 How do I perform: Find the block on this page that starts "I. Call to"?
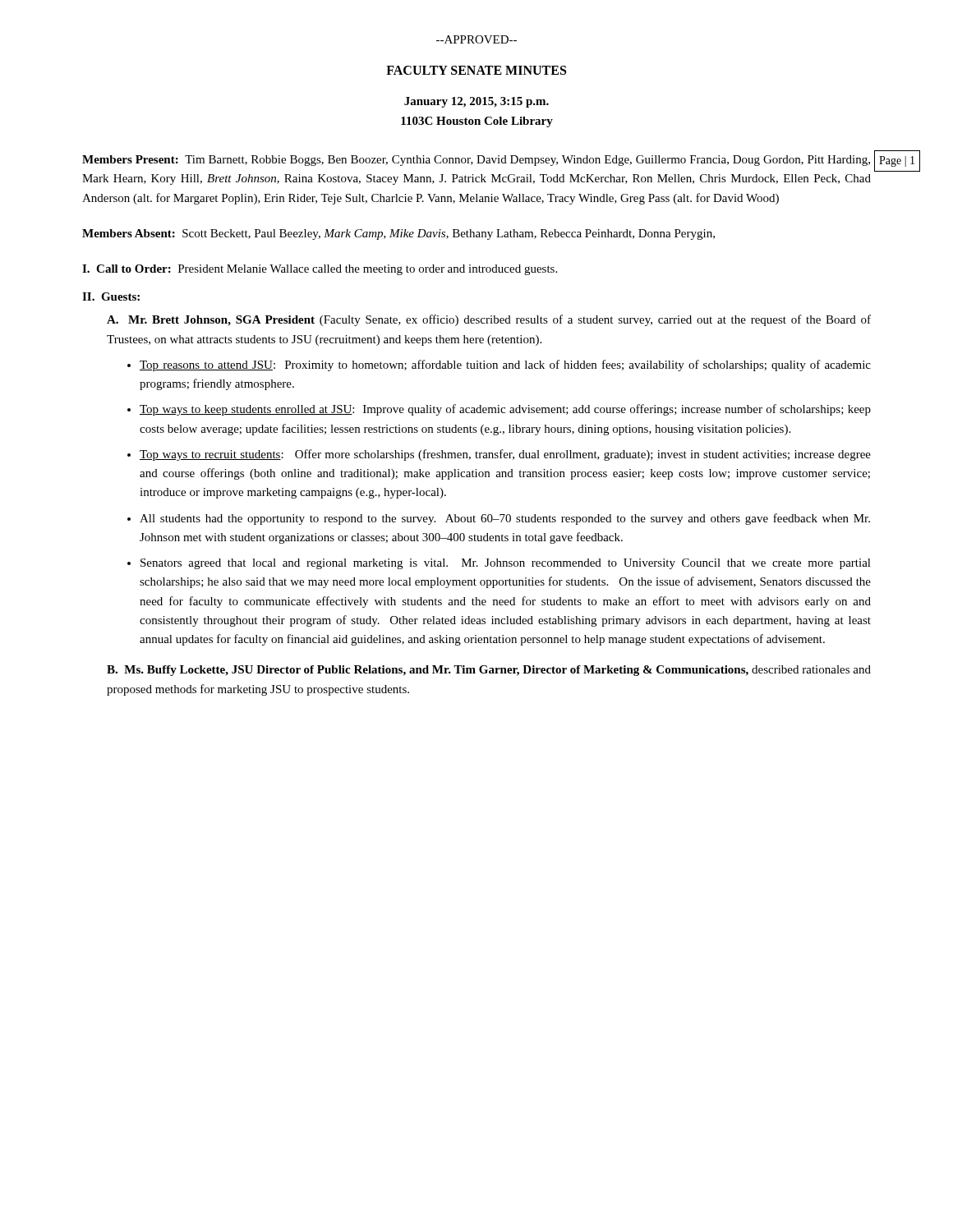pos(320,269)
